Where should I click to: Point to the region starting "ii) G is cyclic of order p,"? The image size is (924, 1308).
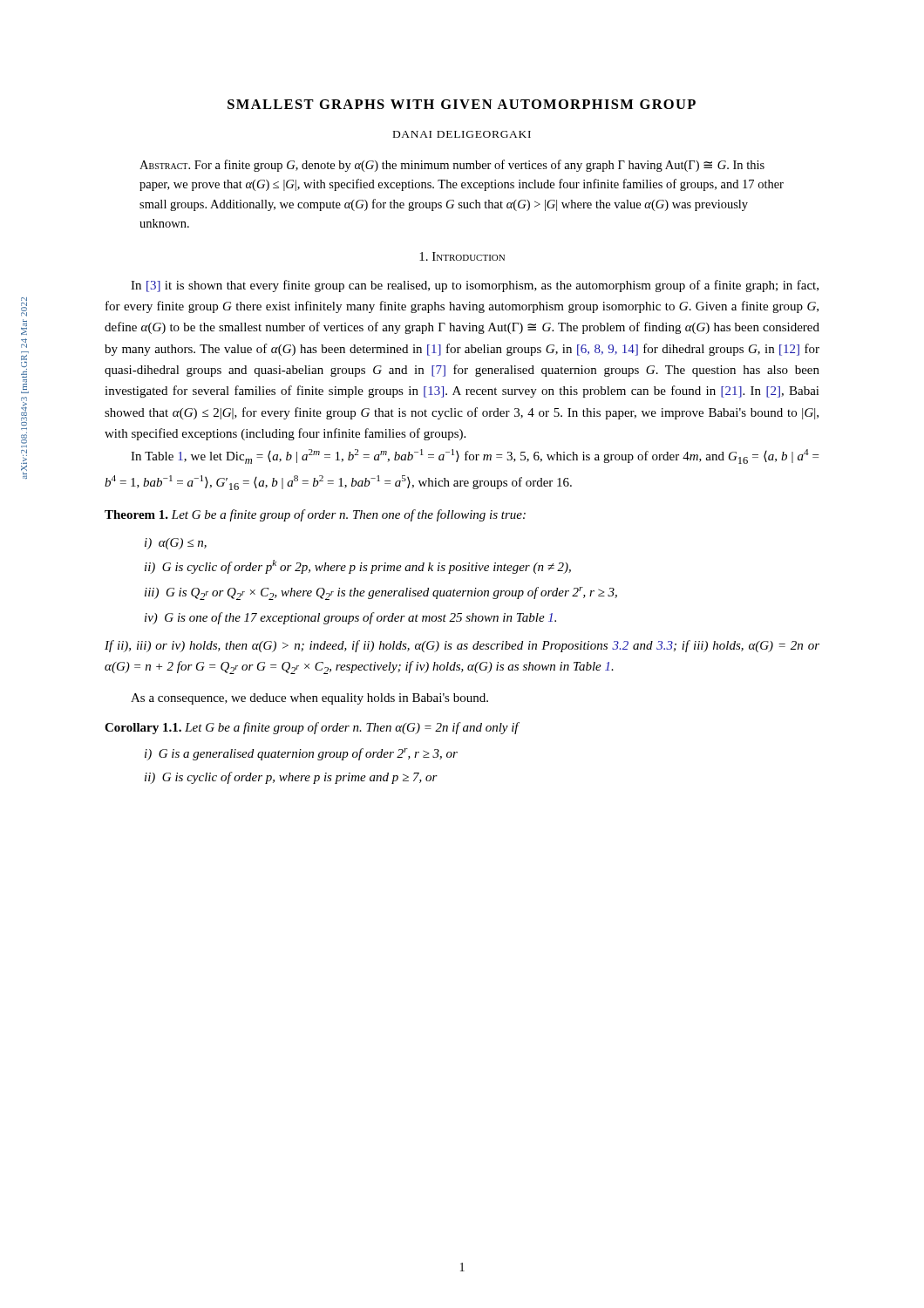pos(284,777)
